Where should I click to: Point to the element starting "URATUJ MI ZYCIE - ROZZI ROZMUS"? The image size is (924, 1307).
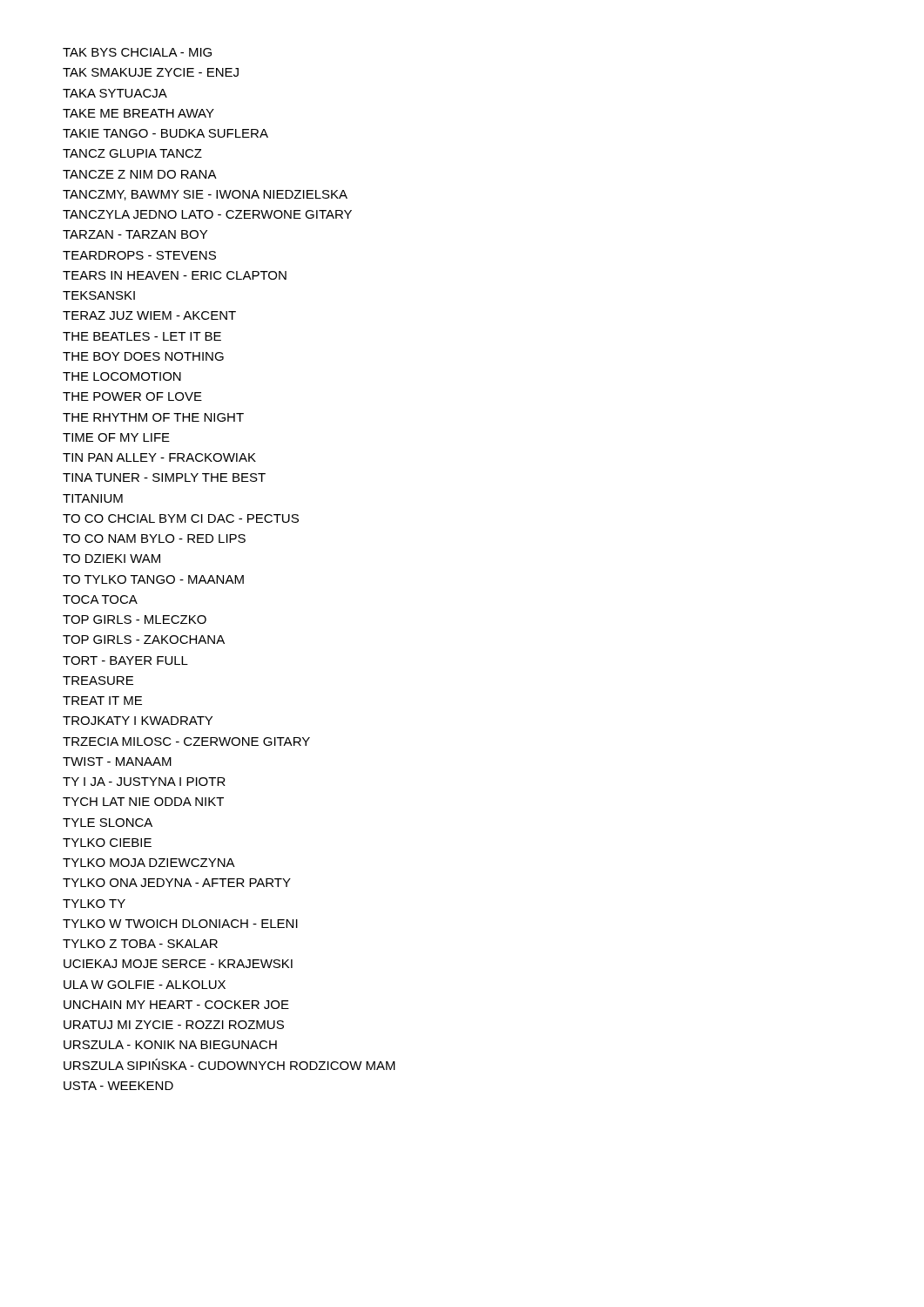click(x=174, y=1024)
